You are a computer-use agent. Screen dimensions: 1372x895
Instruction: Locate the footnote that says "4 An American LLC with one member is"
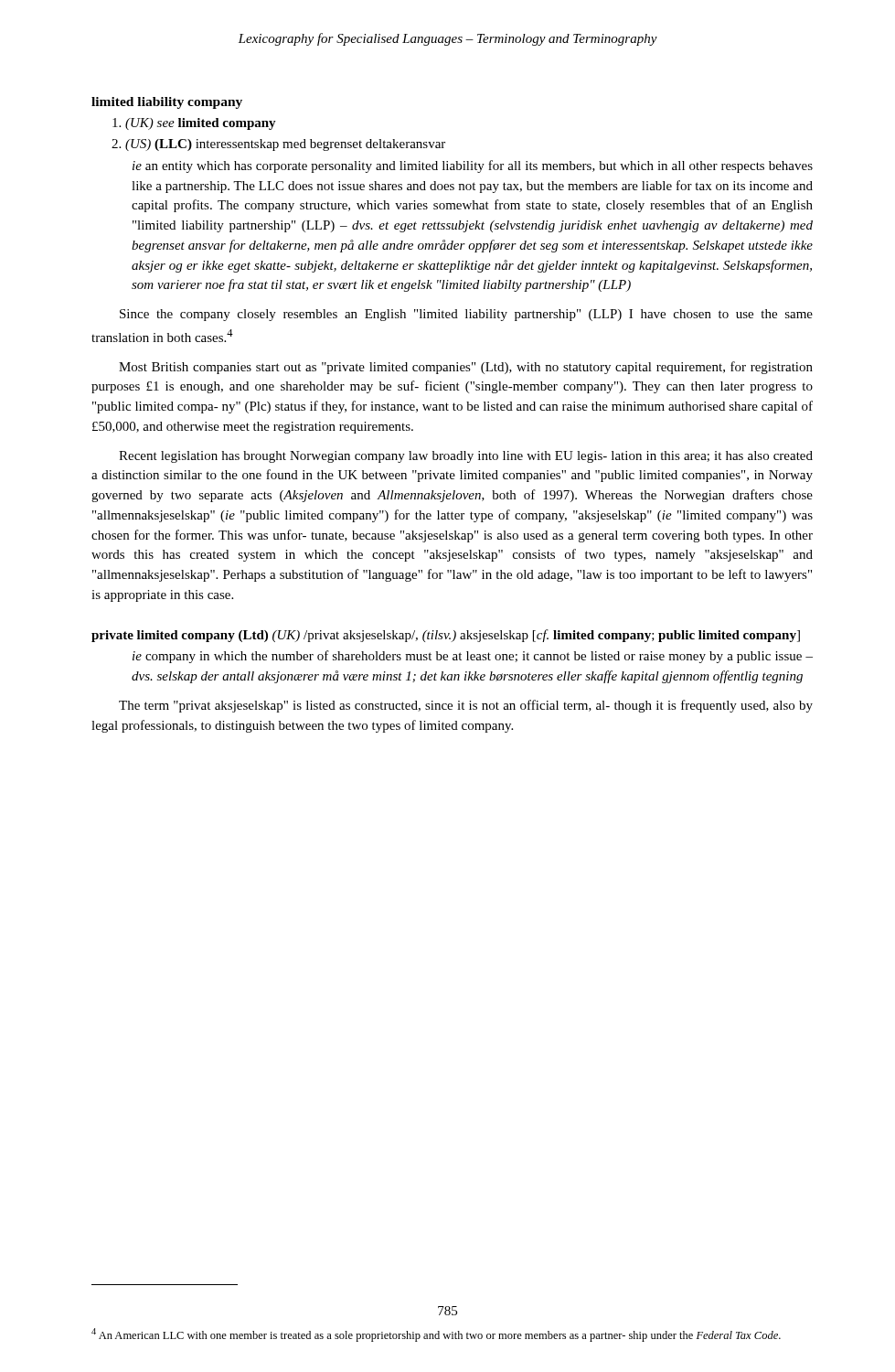[436, 1334]
